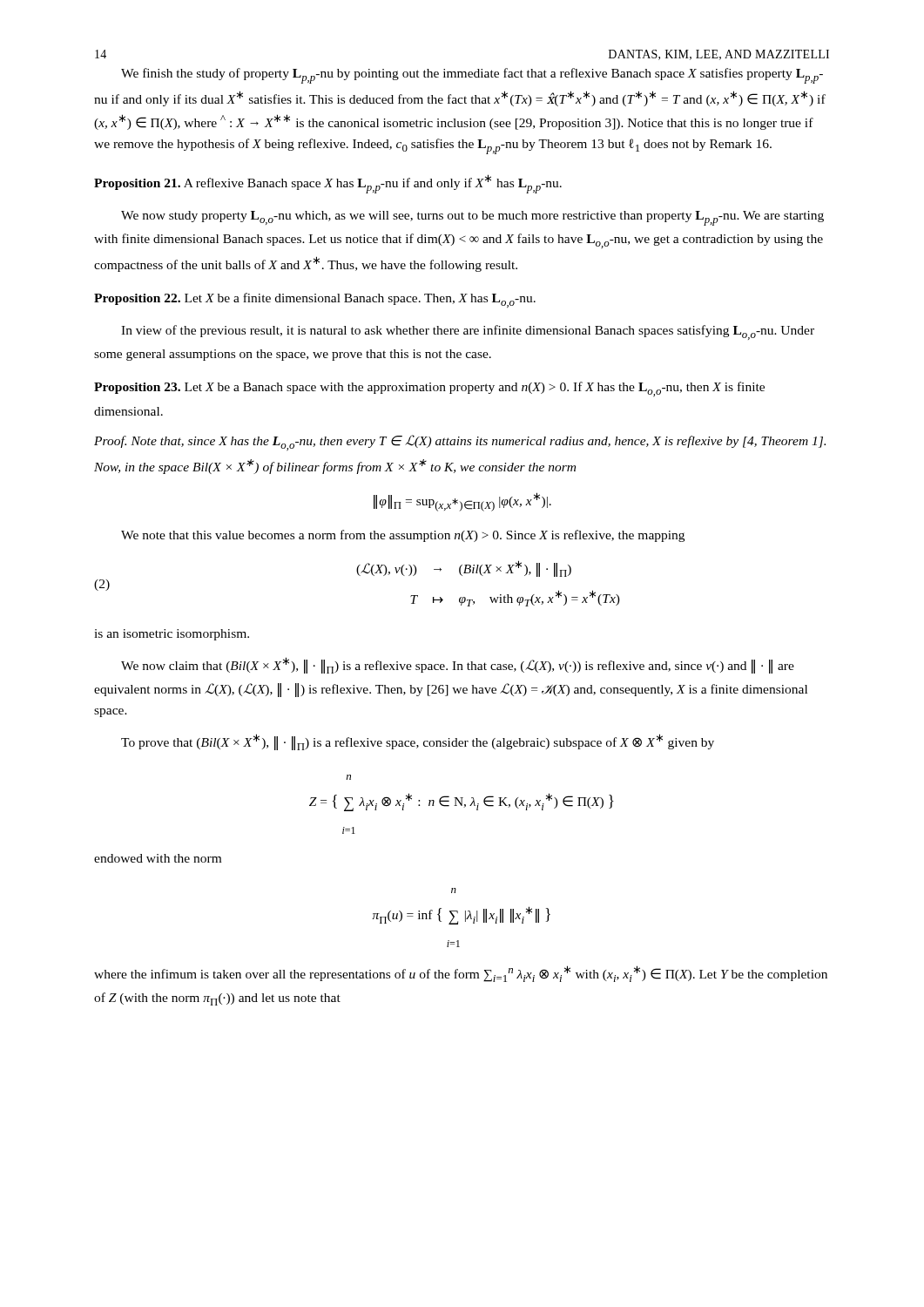Locate the element starting "We now study property Lo,o-nu which, as"
The height and width of the screenshot is (1307, 924).
coord(462,240)
